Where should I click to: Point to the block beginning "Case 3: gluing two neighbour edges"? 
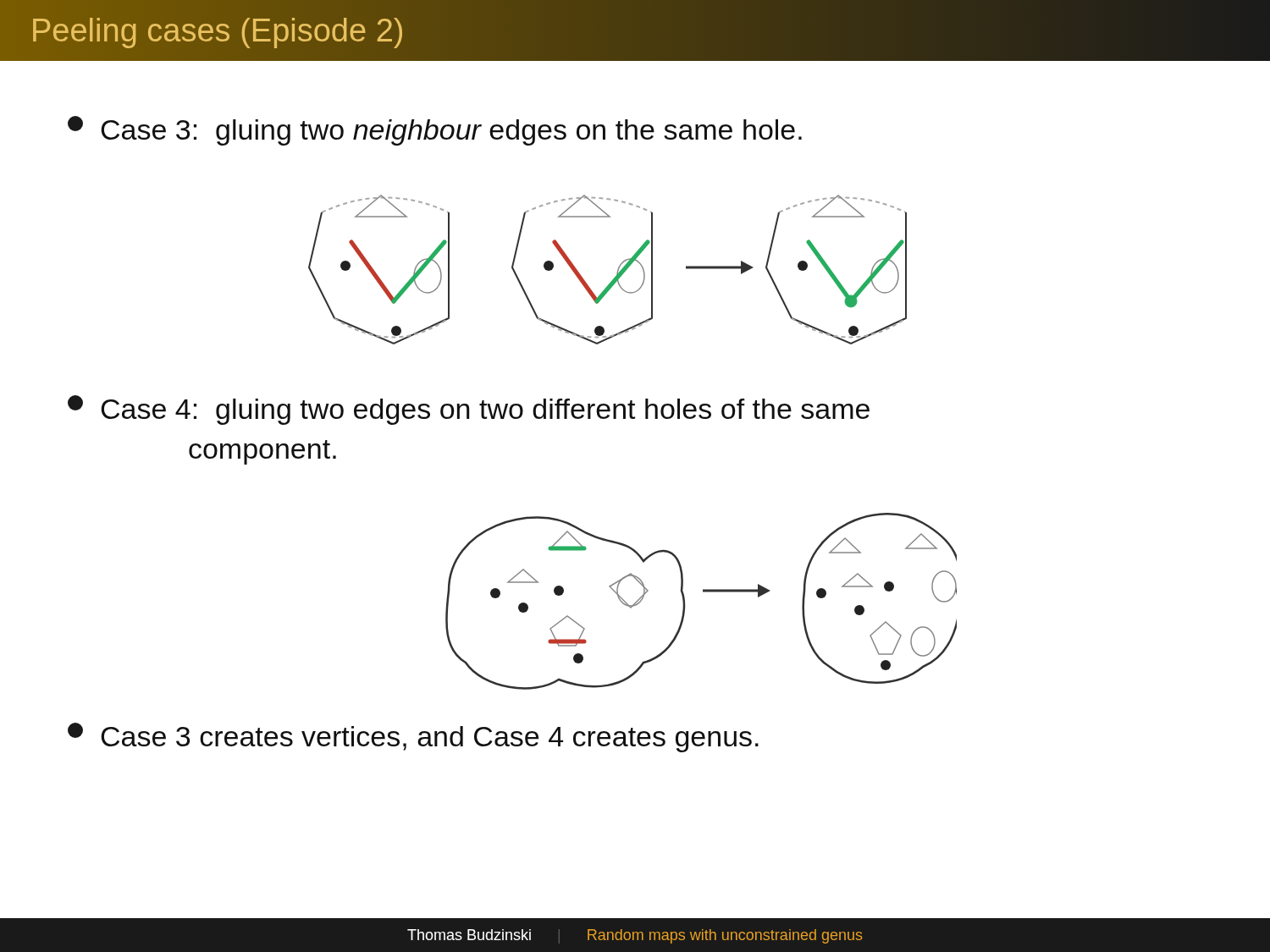436,130
